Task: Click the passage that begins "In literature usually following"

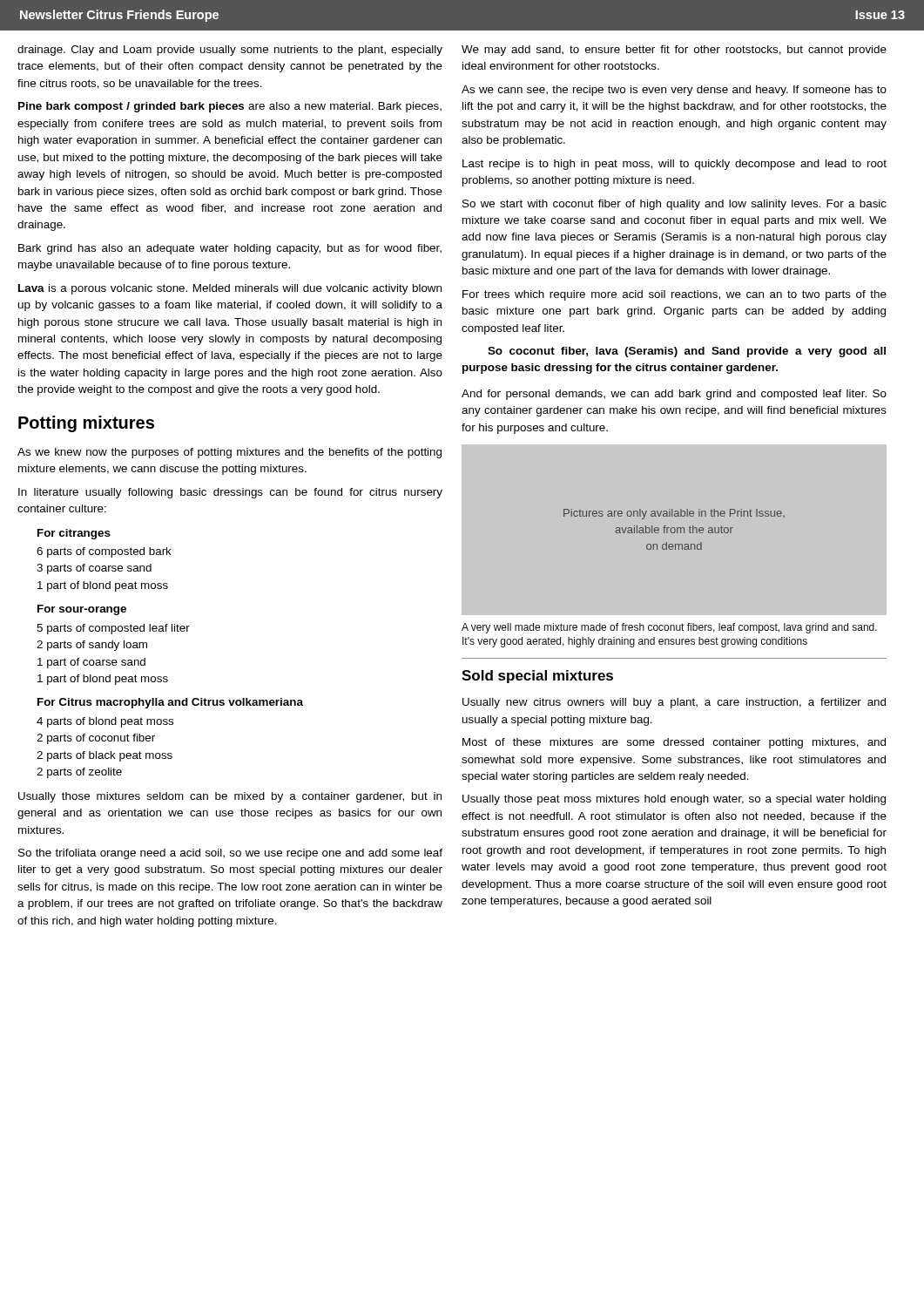Action: pyautogui.click(x=230, y=500)
